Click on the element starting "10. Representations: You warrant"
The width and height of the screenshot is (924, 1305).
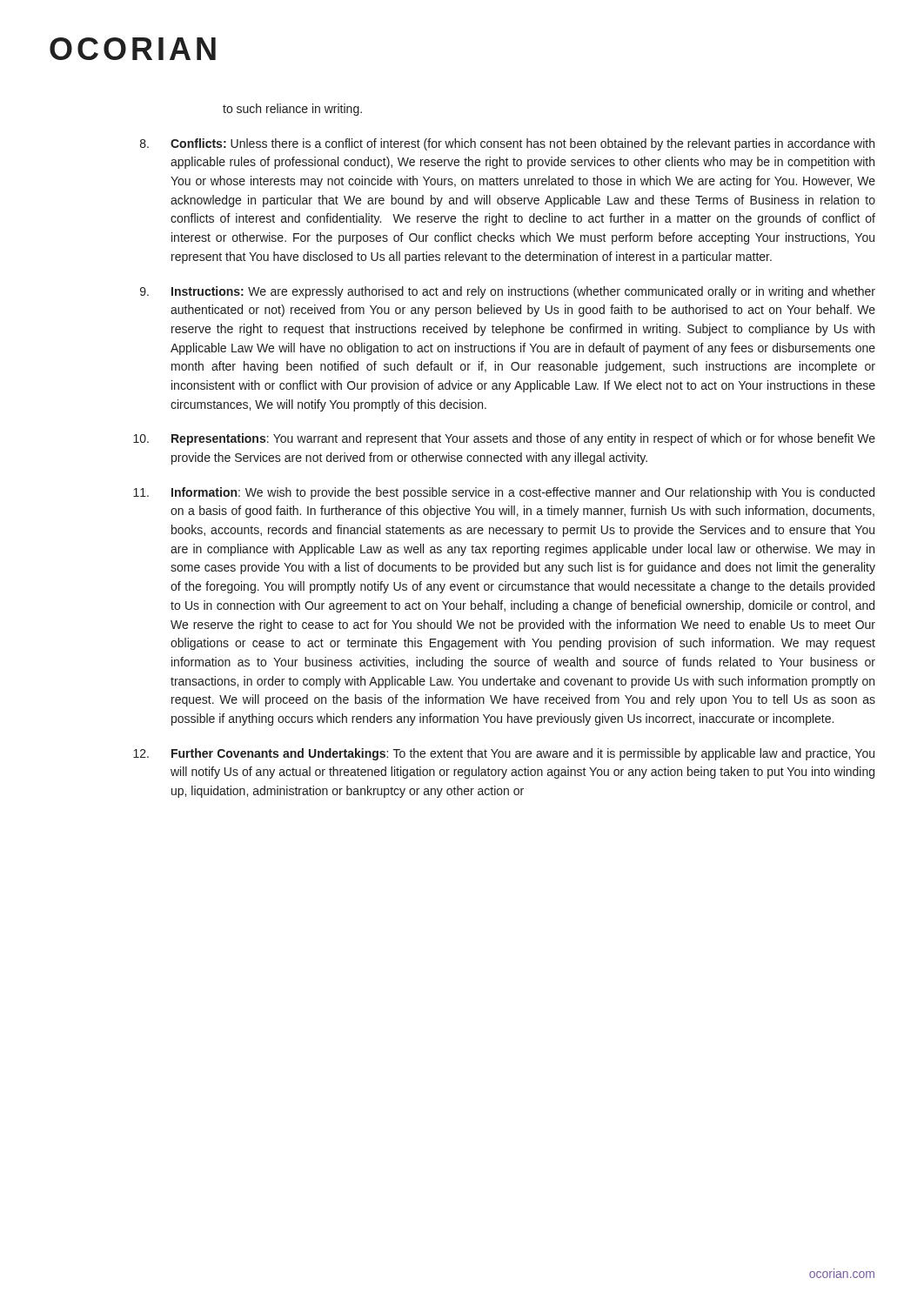pyautogui.click(x=462, y=449)
